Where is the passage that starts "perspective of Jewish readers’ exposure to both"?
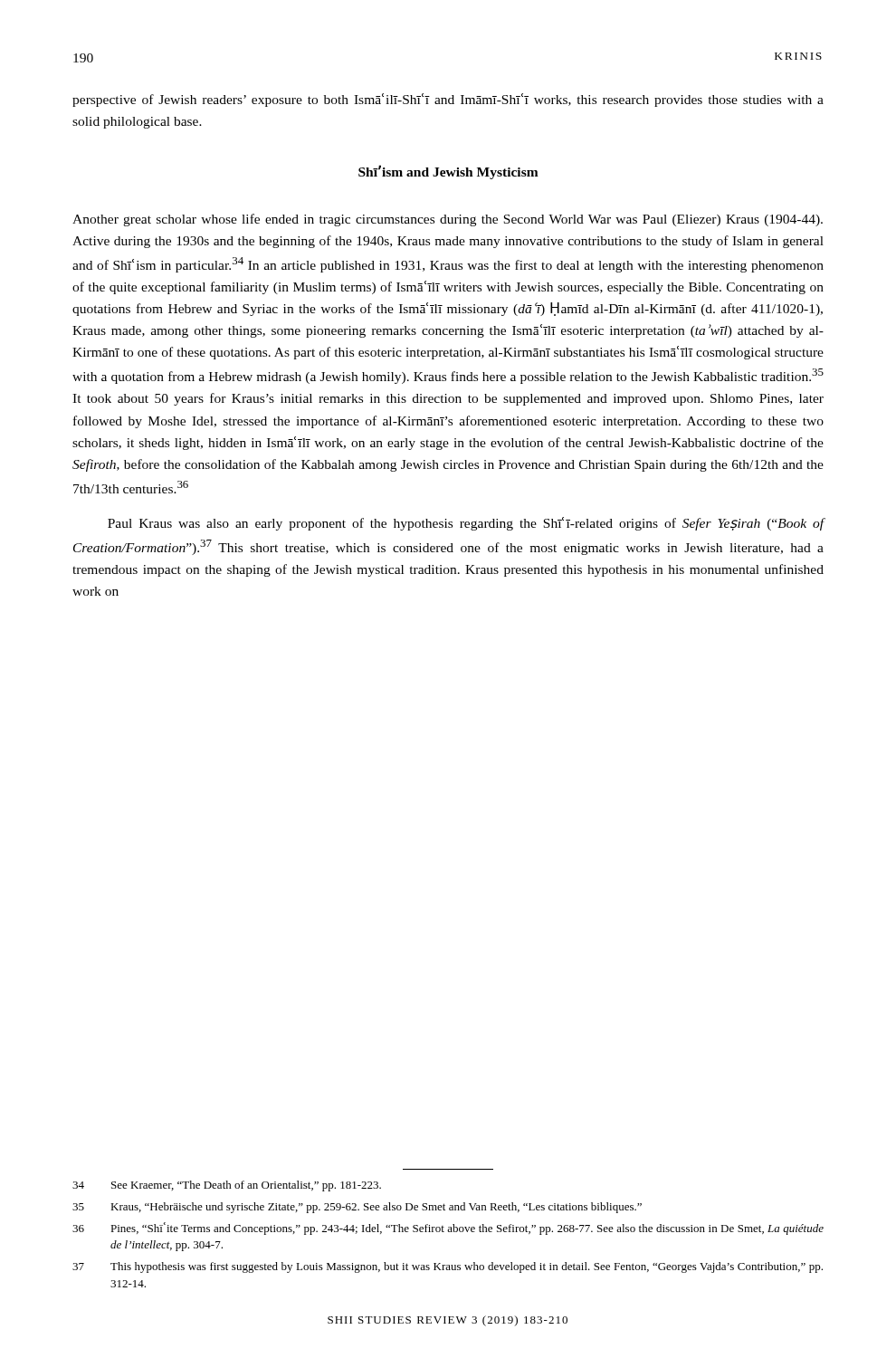Viewport: 896px width, 1358px height. pos(448,110)
